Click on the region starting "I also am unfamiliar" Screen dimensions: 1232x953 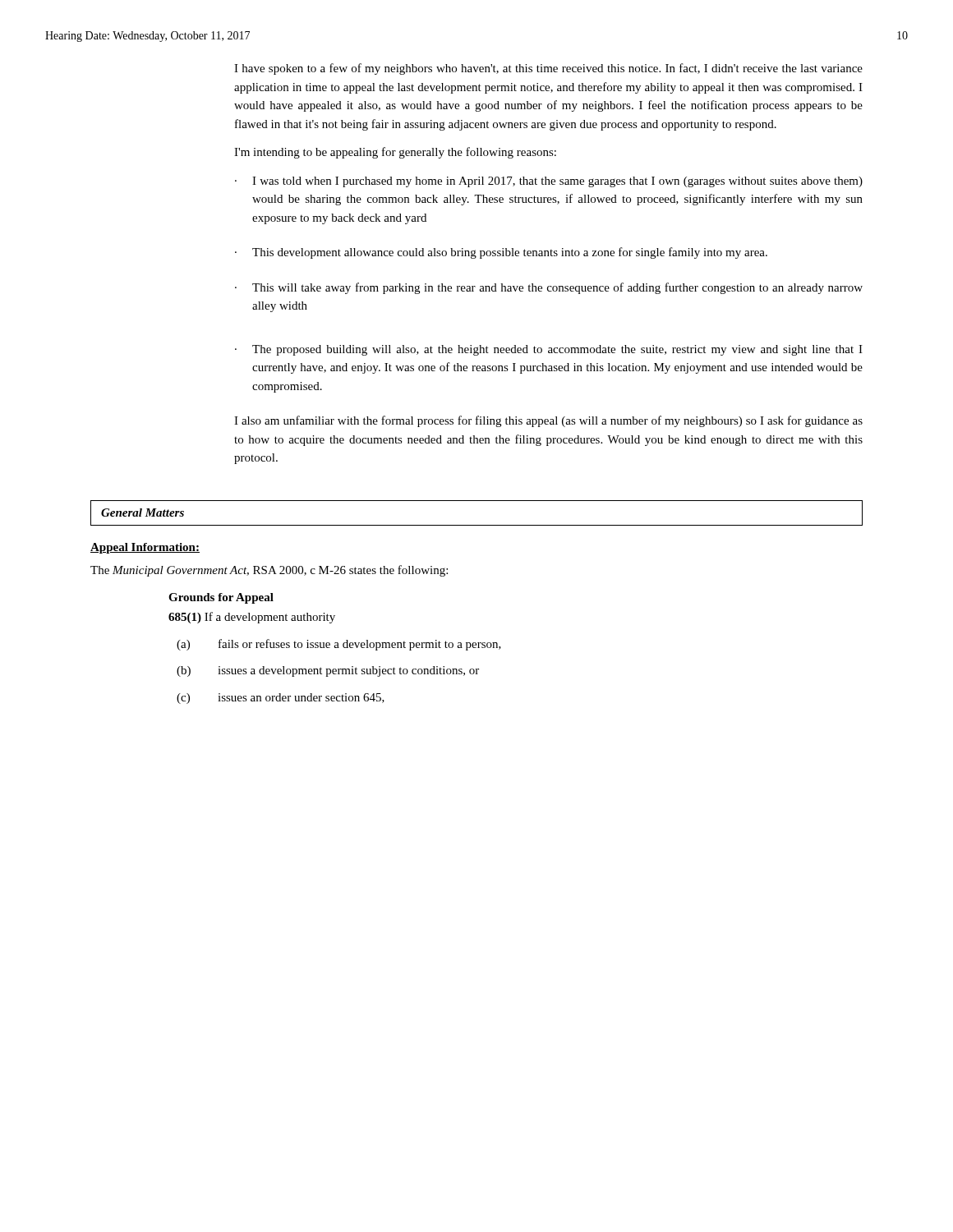coord(548,439)
